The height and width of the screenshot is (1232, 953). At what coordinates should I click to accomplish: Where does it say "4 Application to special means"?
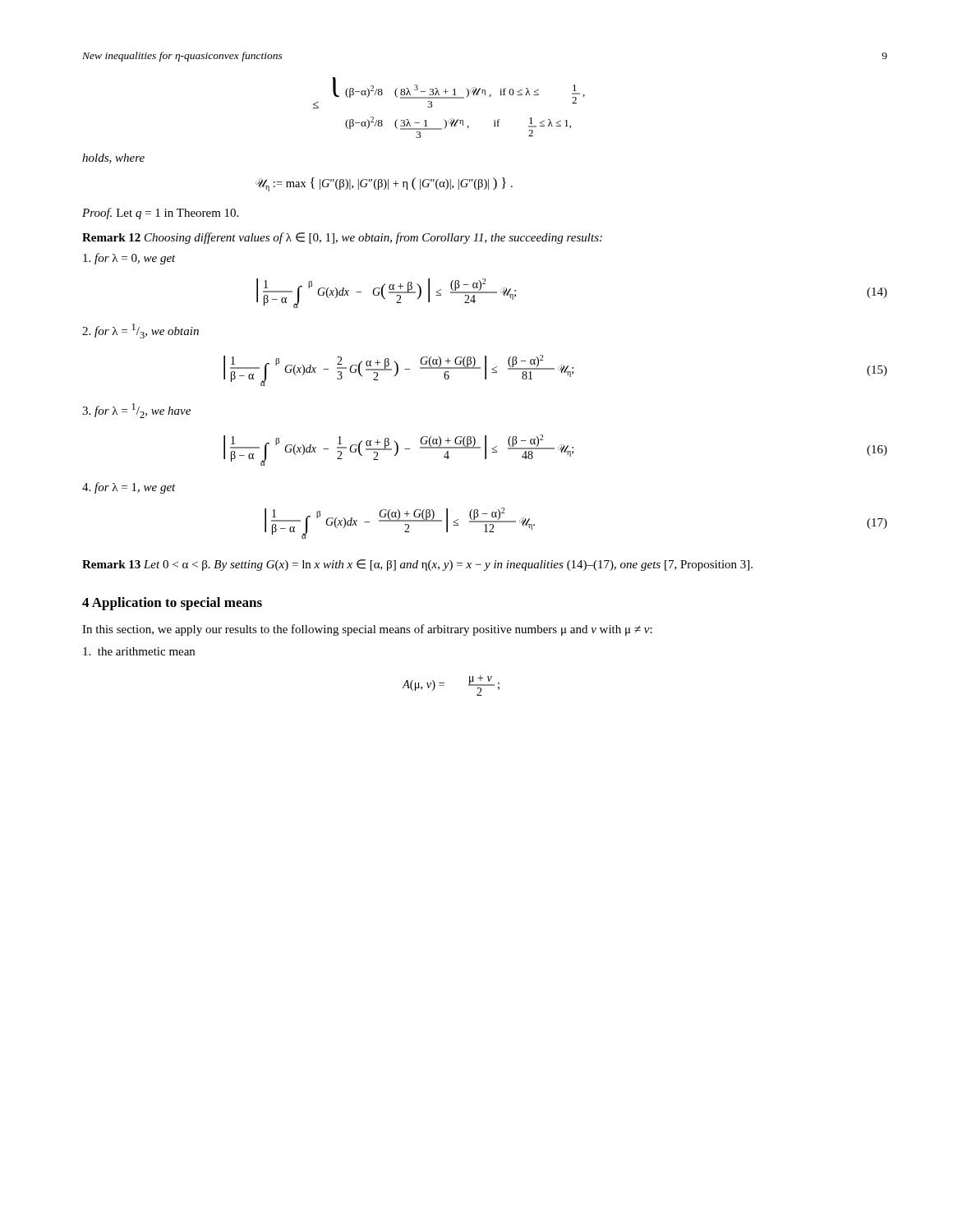pyautogui.click(x=172, y=602)
